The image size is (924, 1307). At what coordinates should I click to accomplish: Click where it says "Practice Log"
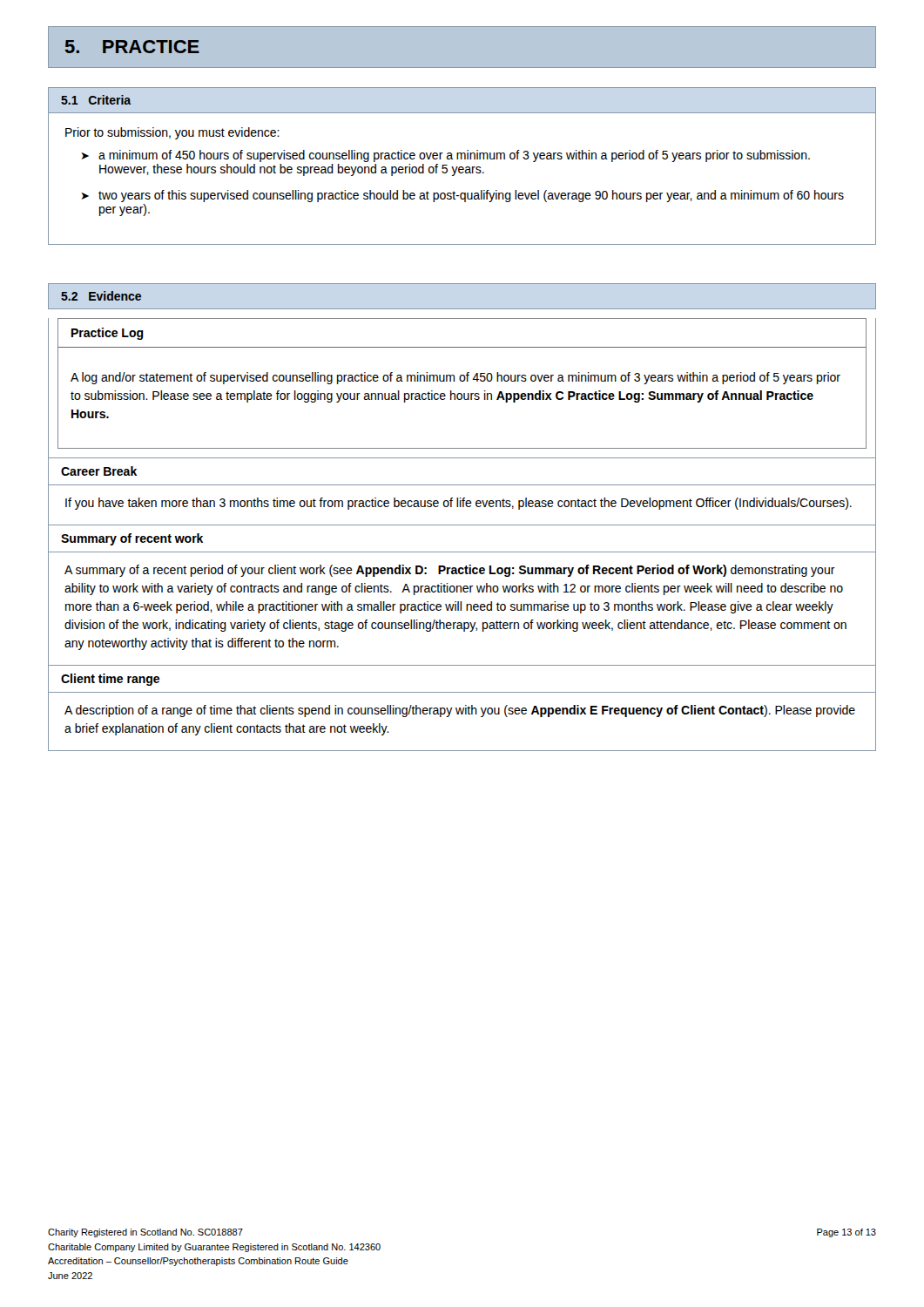point(107,333)
